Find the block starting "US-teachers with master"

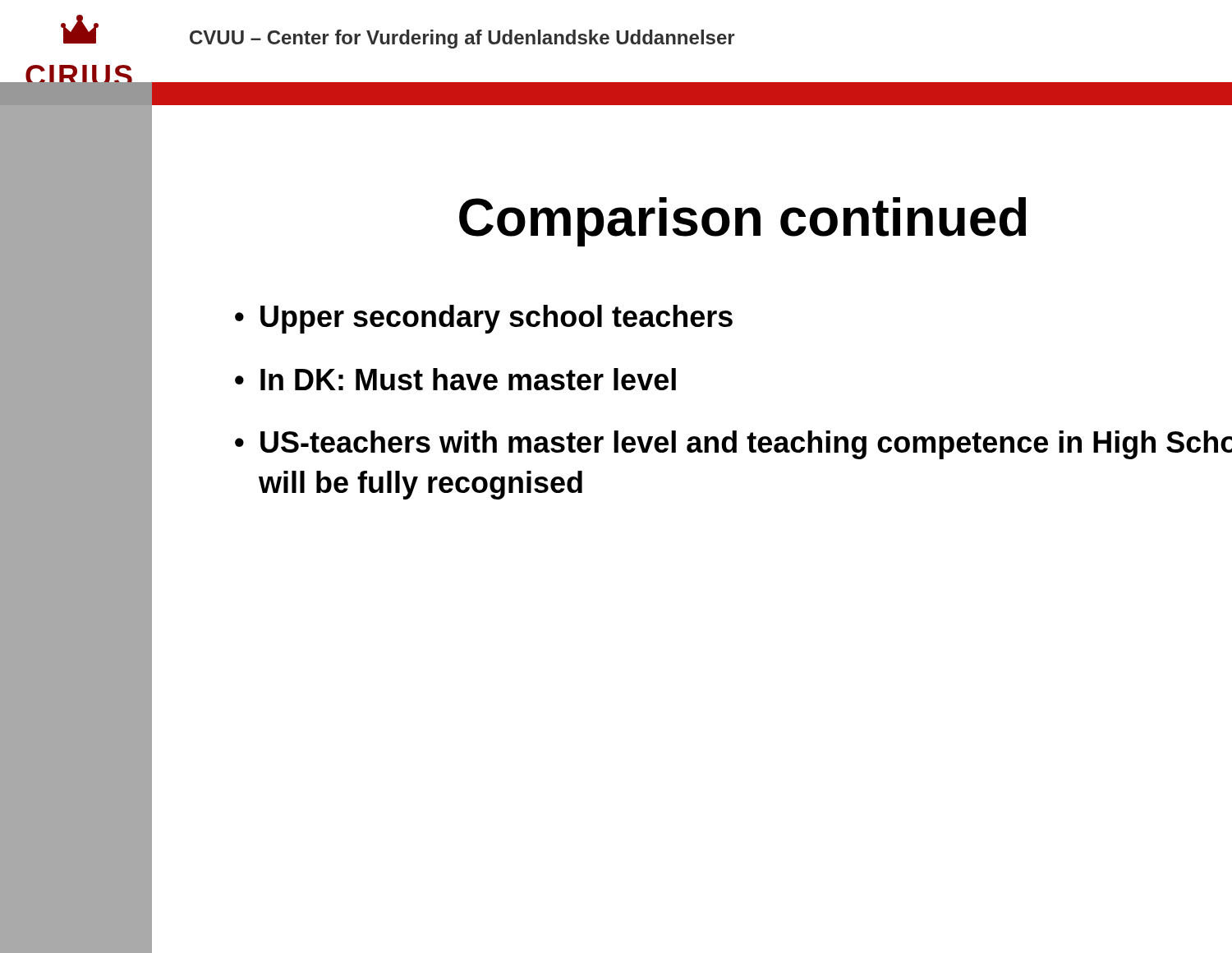point(745,462)
